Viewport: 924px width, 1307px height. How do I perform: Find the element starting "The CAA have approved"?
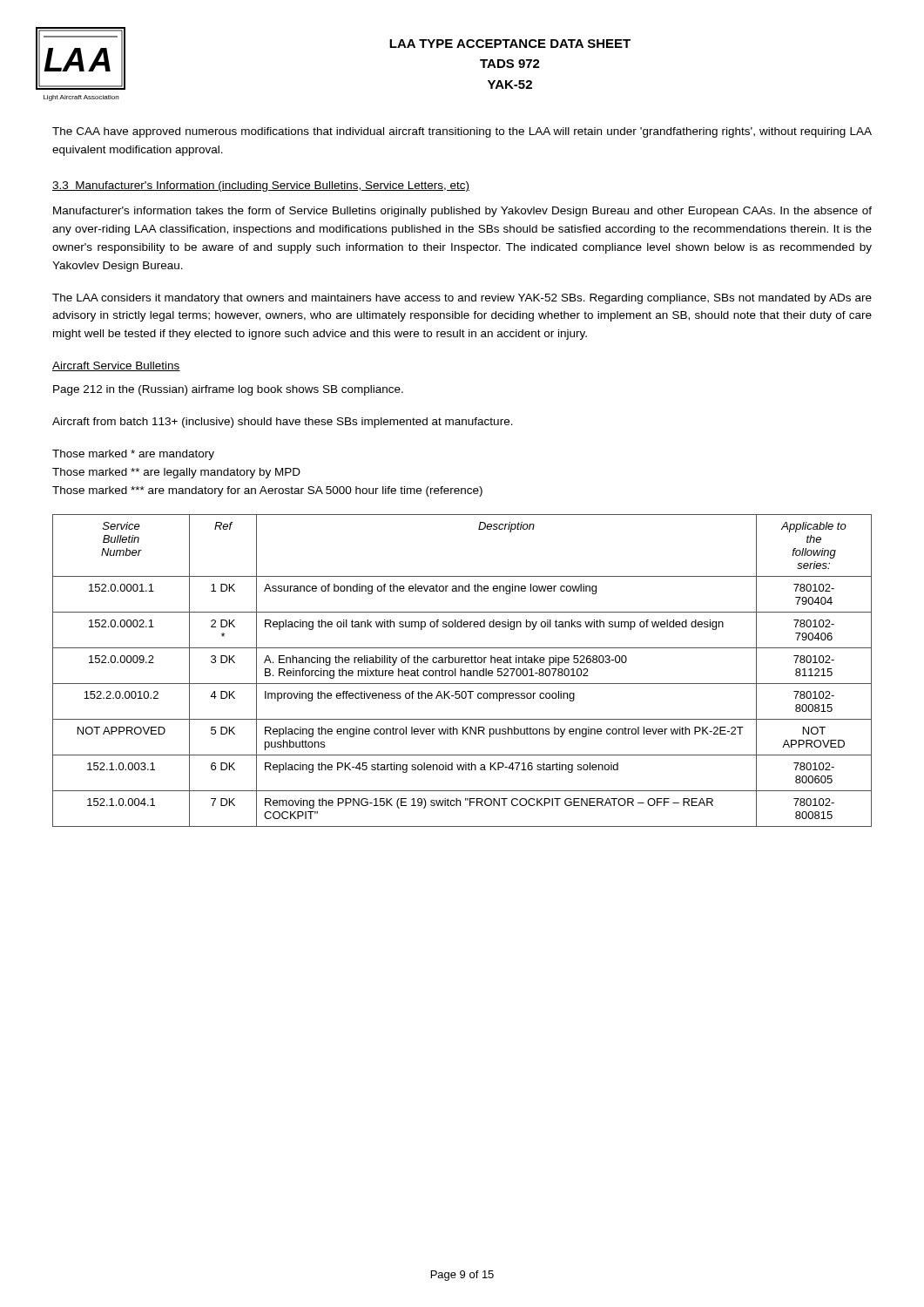462,140
